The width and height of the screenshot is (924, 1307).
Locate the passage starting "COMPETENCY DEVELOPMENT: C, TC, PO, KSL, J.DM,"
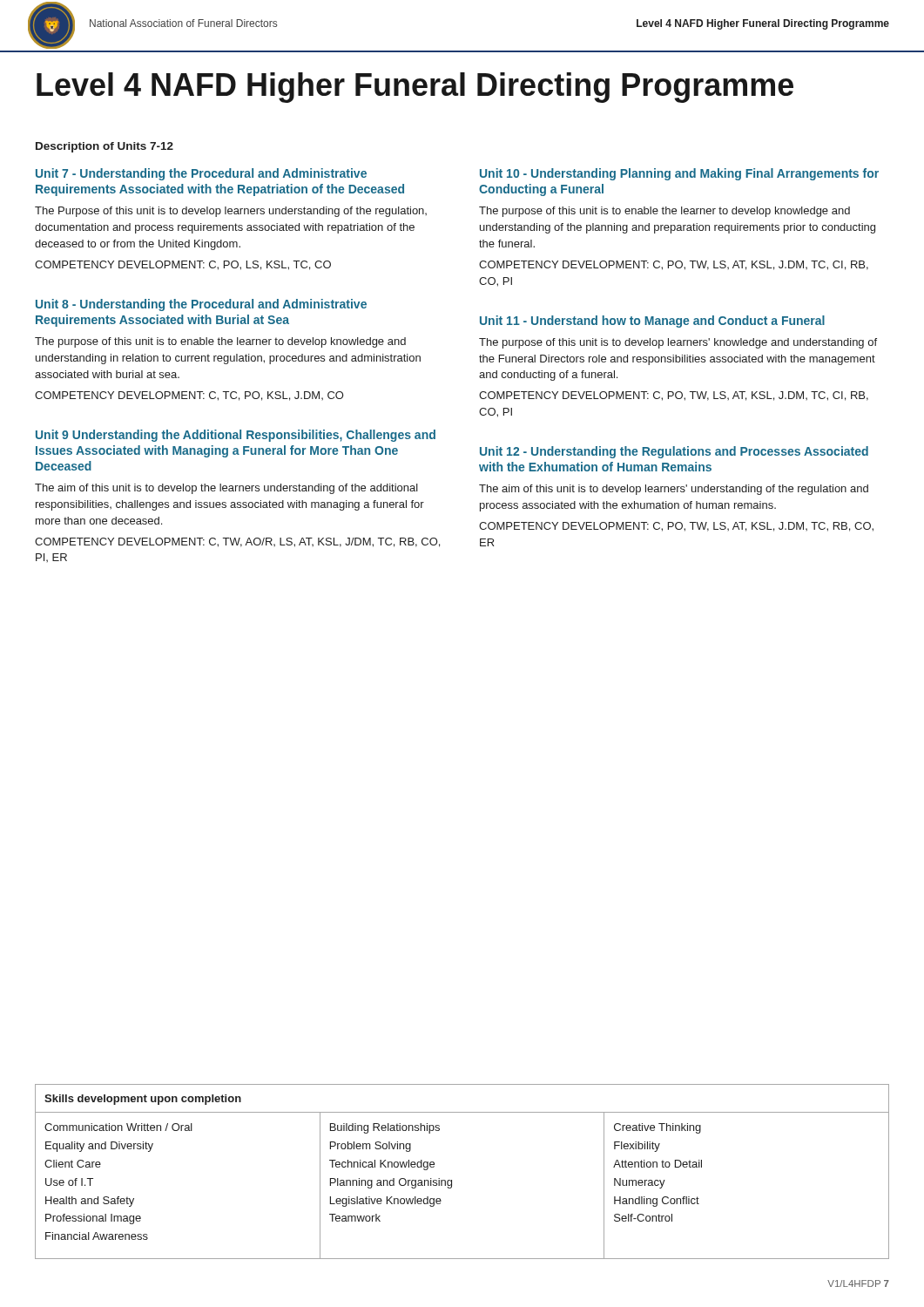[x=239, y=396]
